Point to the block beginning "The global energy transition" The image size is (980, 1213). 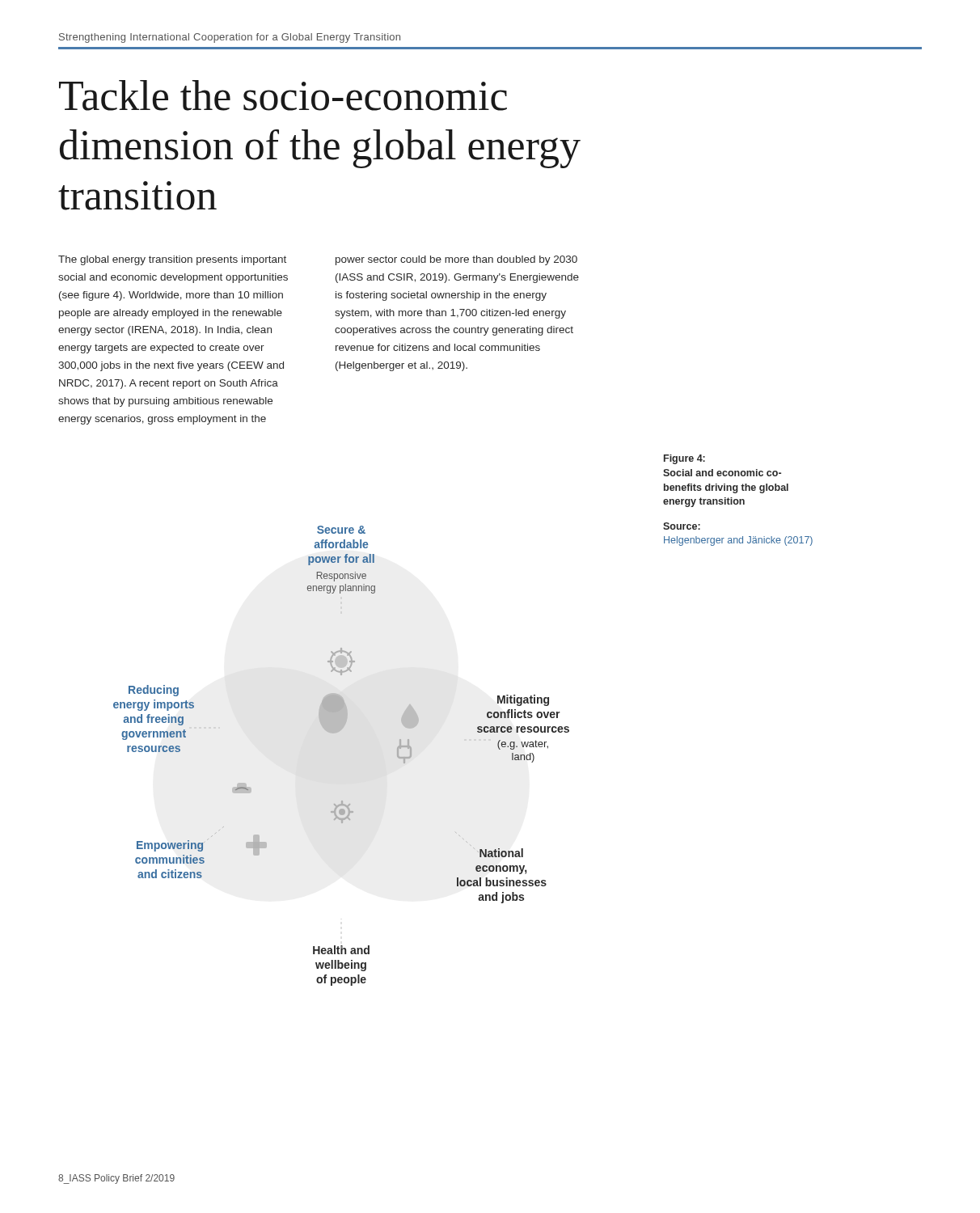pyautogui.click(x=173, y=339)
